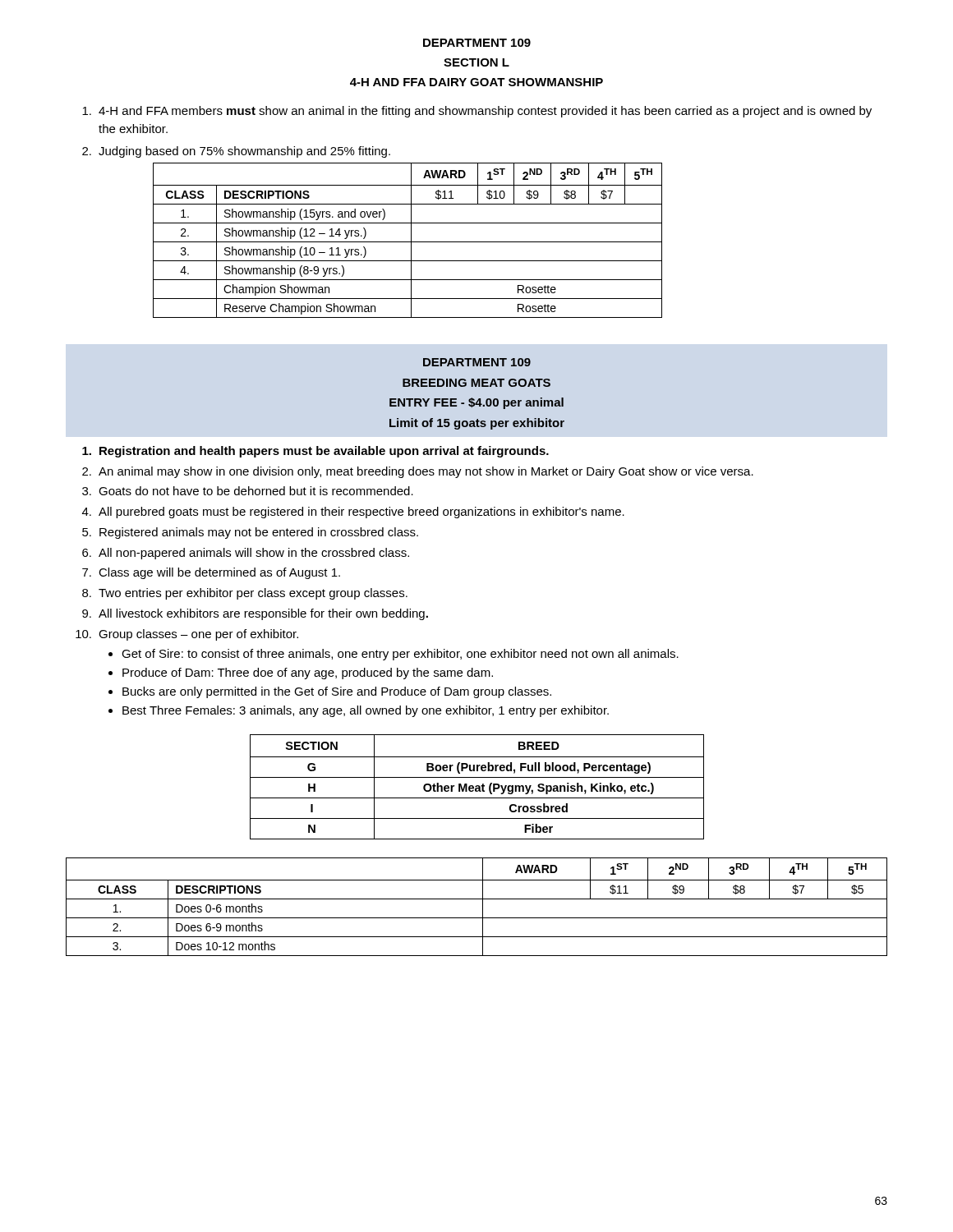
Task: Click the passage that begins "7. Class age will"
Action: coord(203,573)
